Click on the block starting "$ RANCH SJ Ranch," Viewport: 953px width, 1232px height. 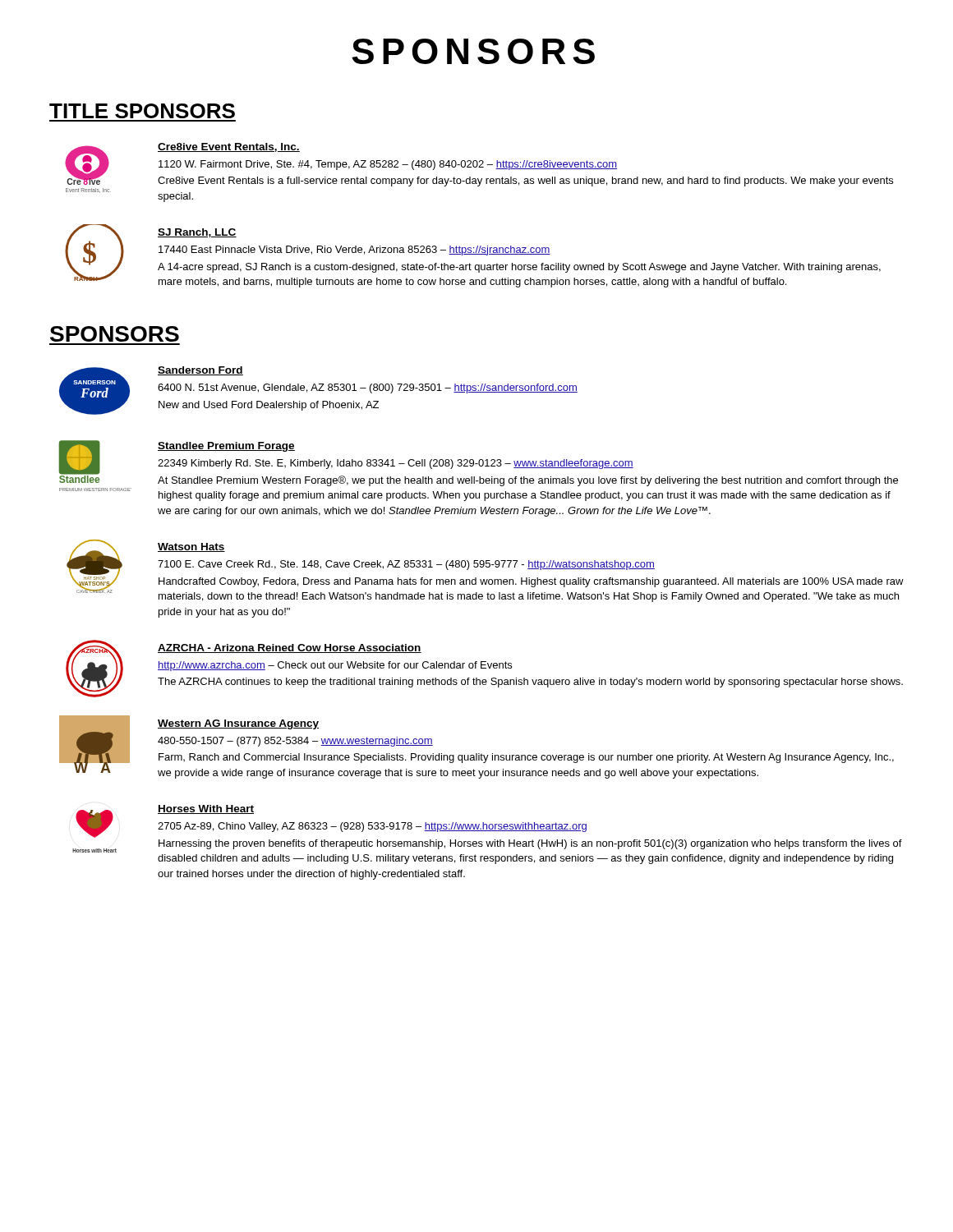point(476,258)
